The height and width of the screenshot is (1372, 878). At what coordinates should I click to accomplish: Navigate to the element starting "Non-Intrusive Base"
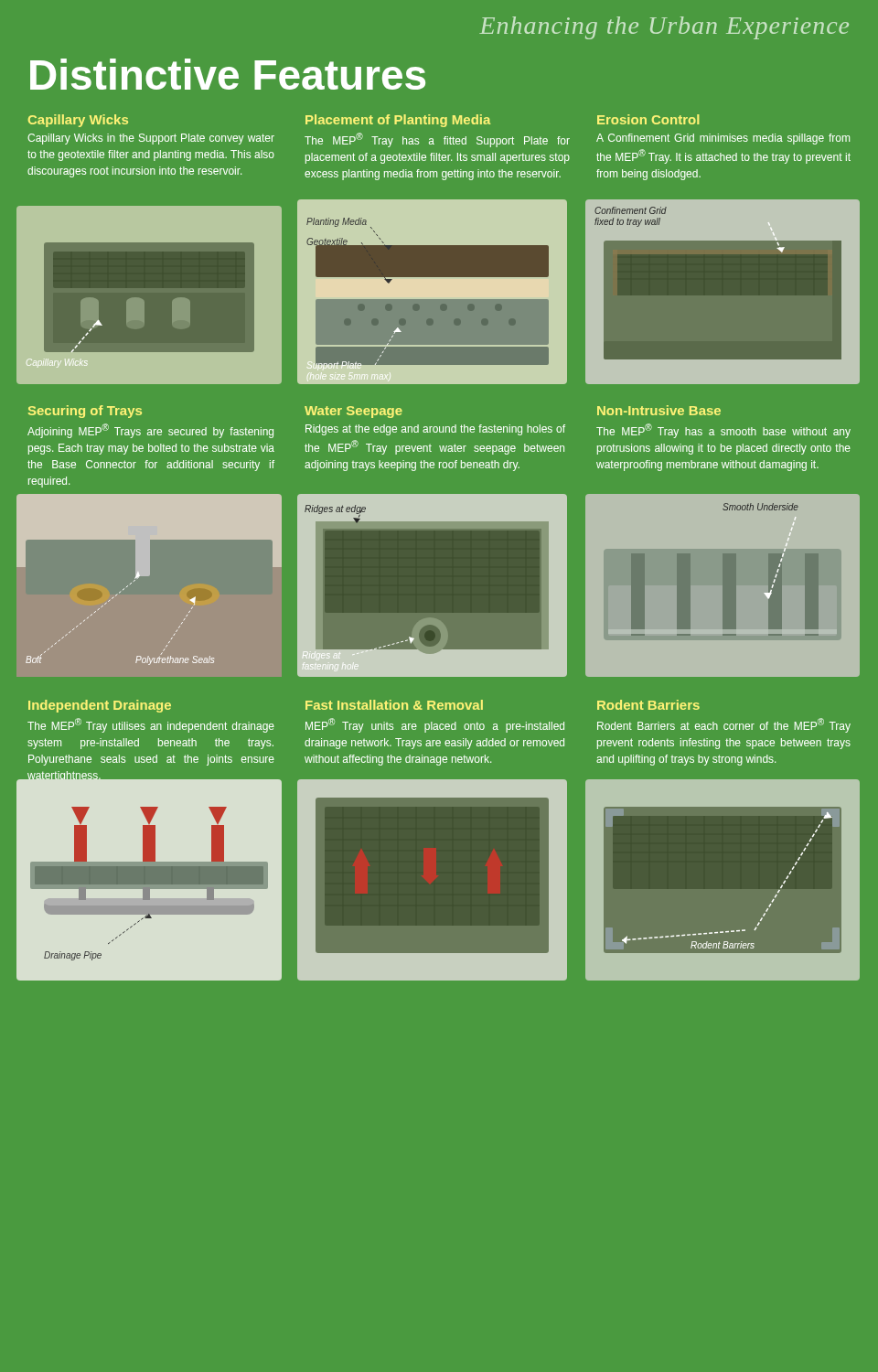pyautogui.click(x=723, y=410)
